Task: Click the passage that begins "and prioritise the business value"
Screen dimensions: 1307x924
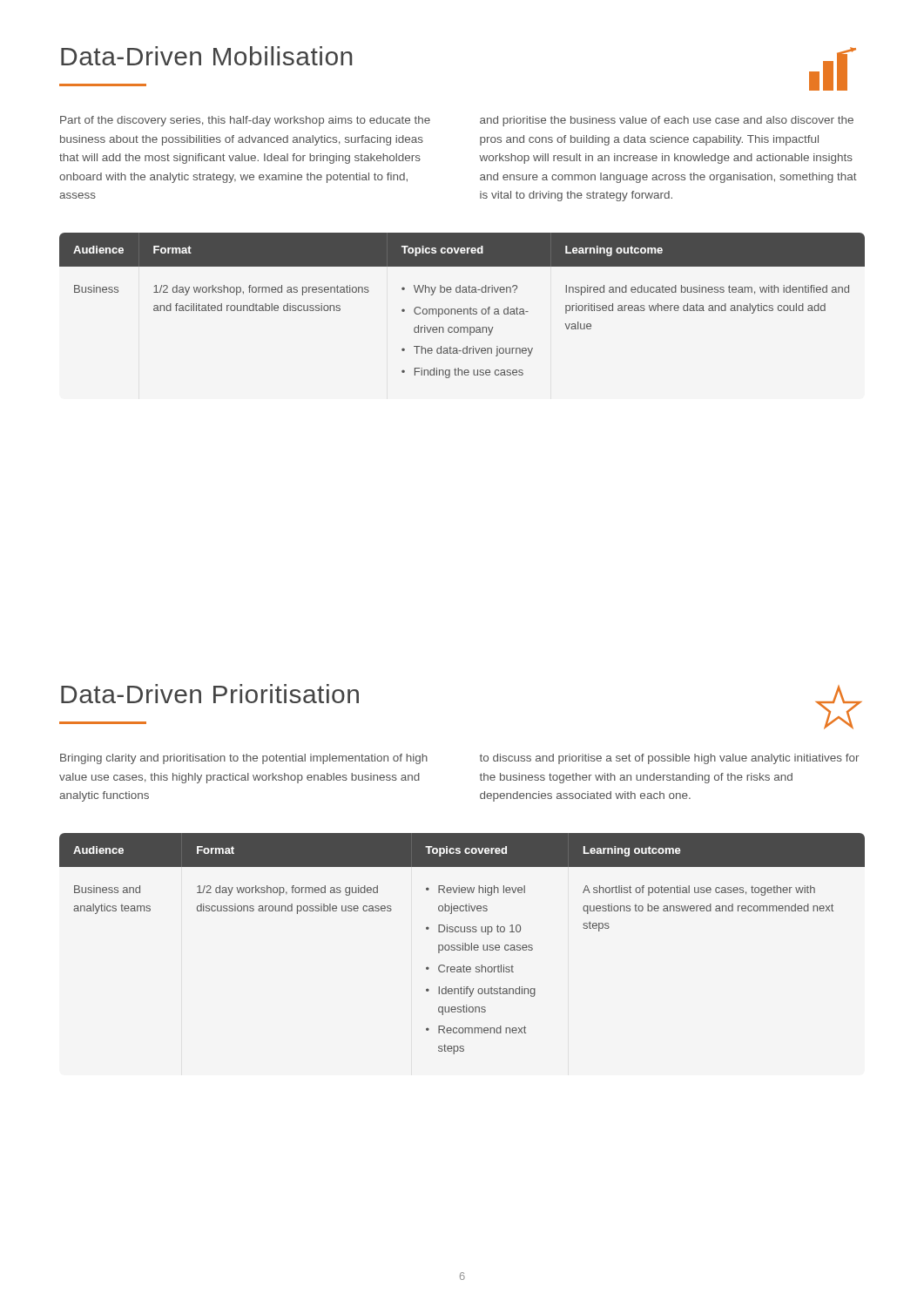Action: 668,157
